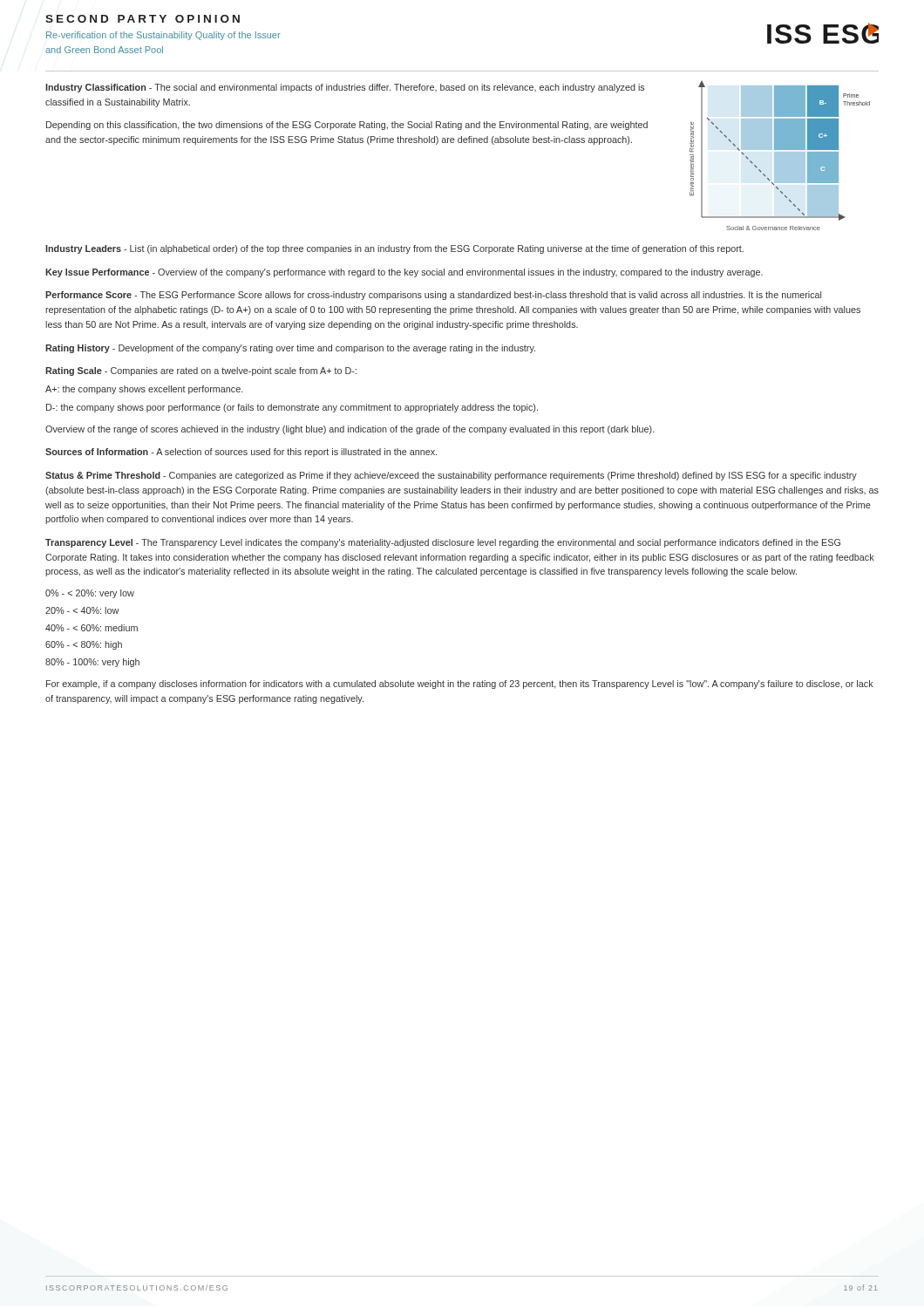The width and height of the screenshot is (924, 1308).
Task: Click on the text block containing "Key Issue Performance - Overview of the"
Action: [462, 272]
